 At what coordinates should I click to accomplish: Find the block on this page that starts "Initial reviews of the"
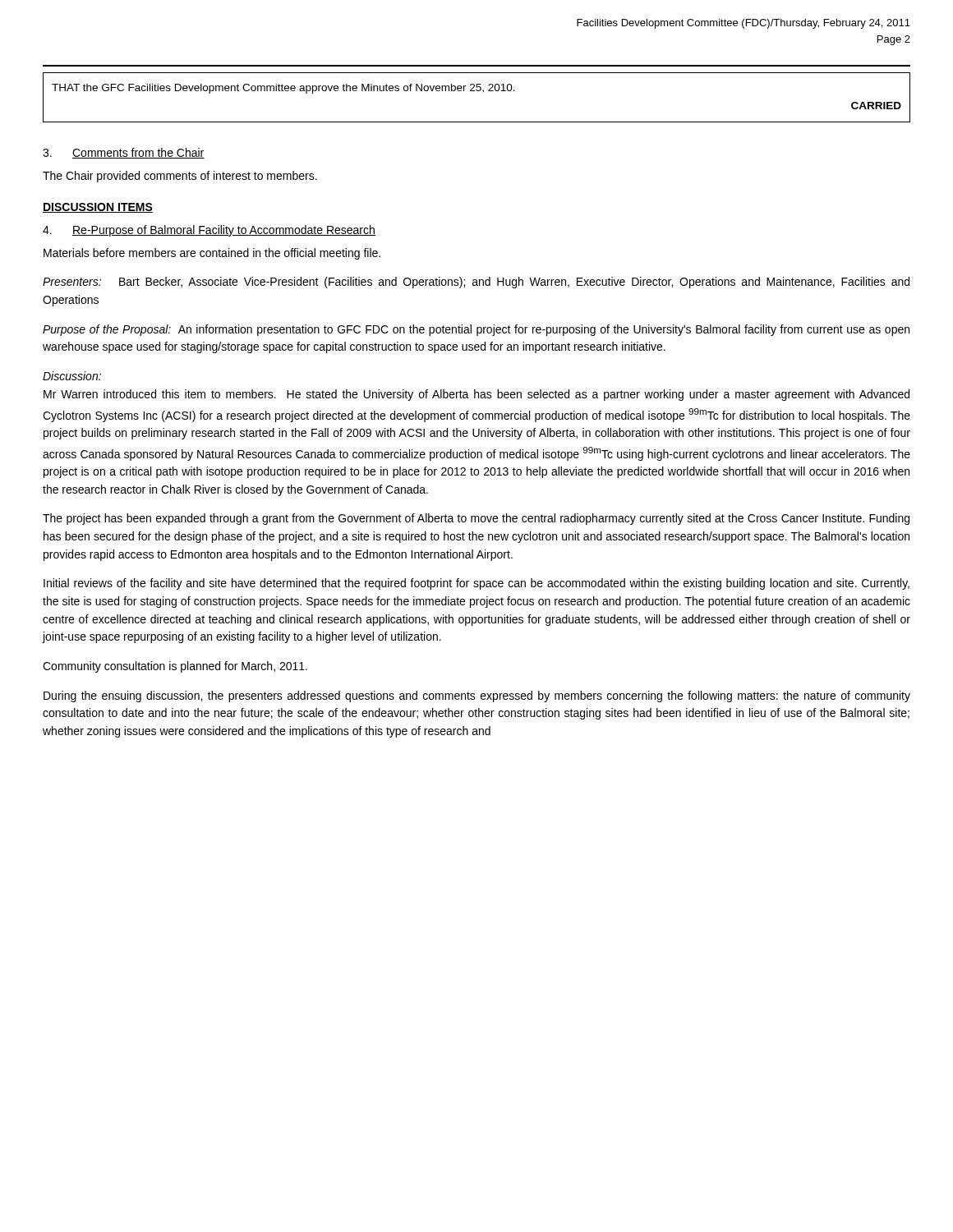pyautogui.click(x=476, y=610)
